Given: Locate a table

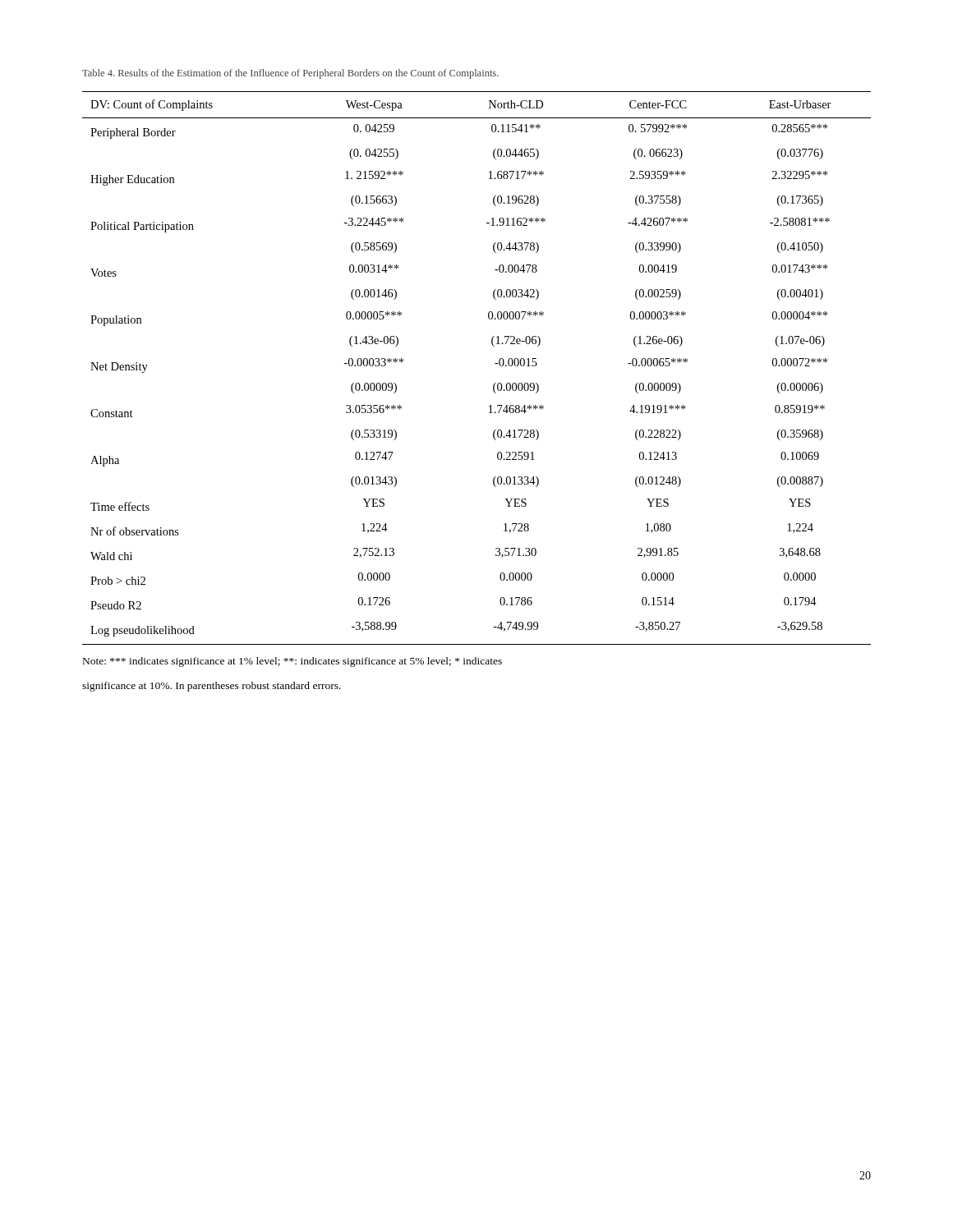Looking at the screenshot, I should tap(476, 368).
